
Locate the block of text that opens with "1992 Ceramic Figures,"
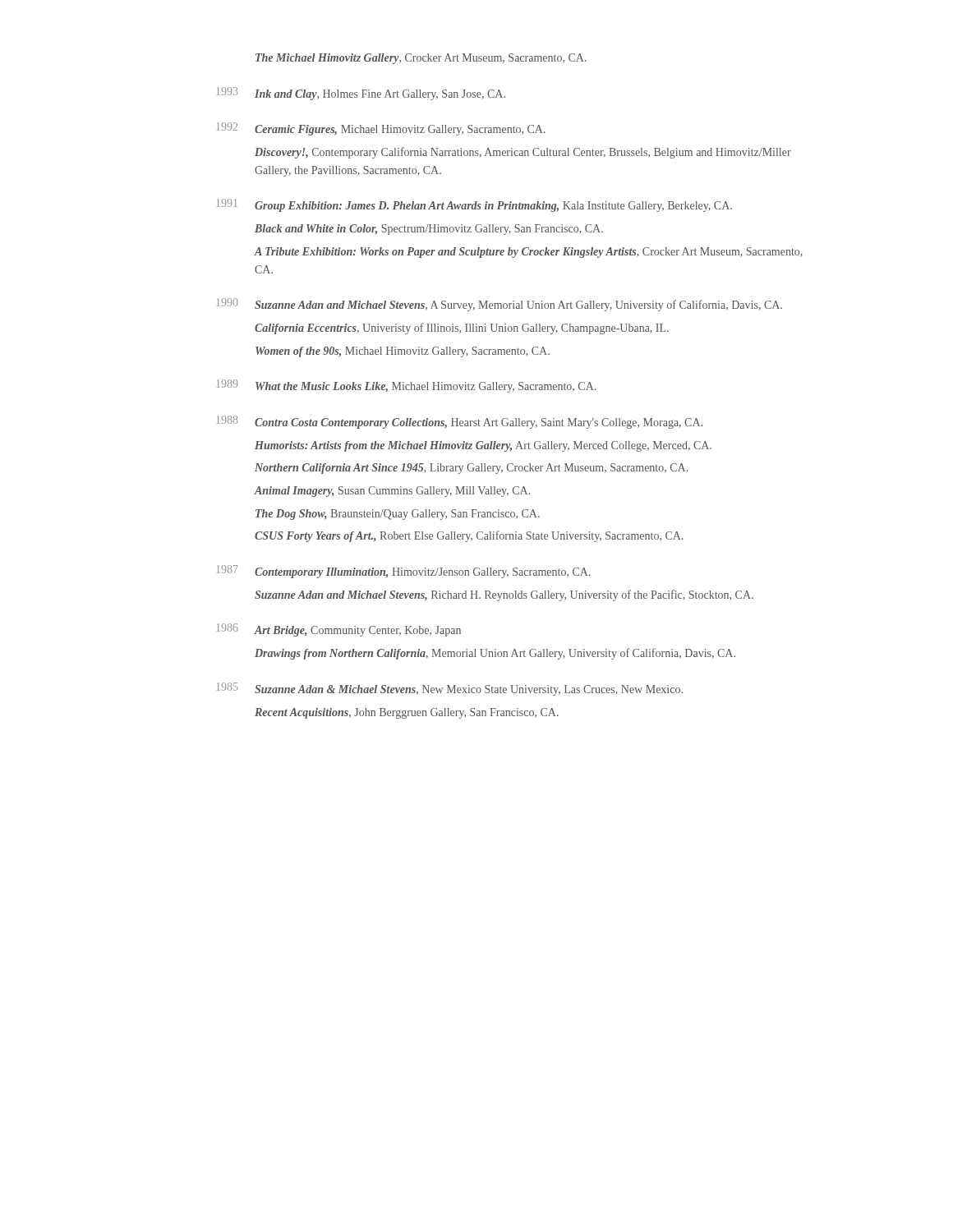point(501,150)
